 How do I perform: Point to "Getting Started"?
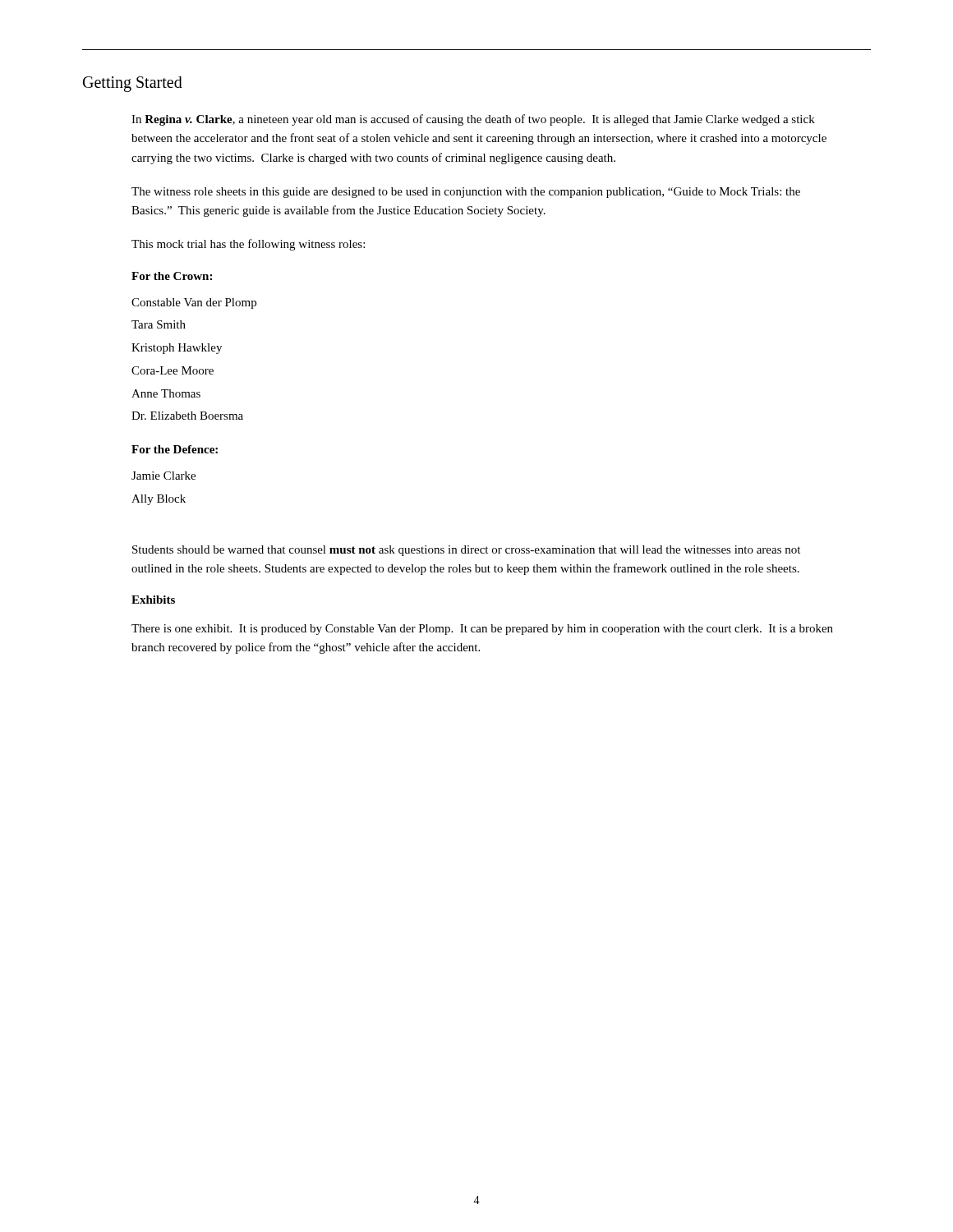pyautogui.click(x=133, y=84)
